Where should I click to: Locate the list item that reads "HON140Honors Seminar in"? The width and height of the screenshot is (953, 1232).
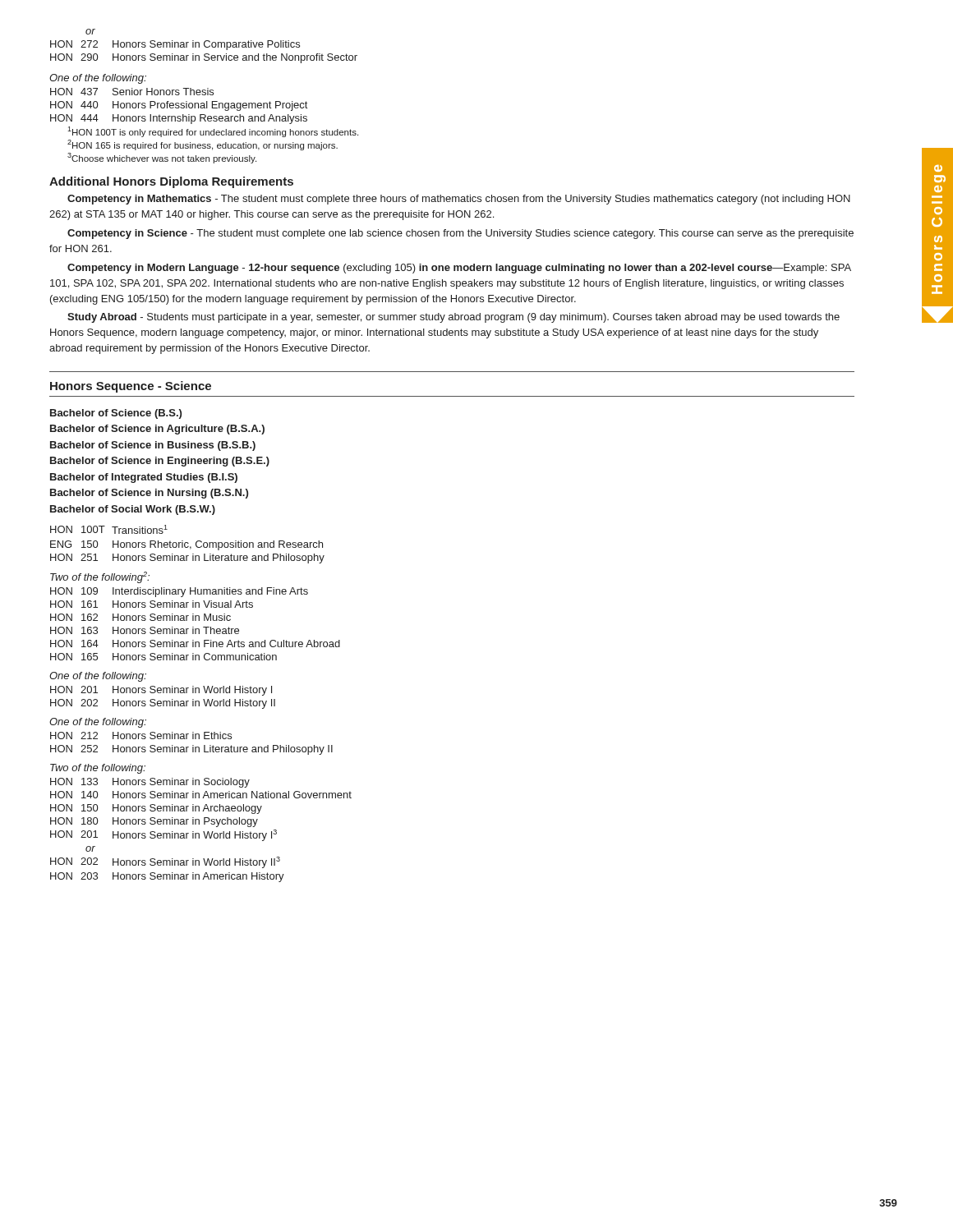(x=201, y=795)
